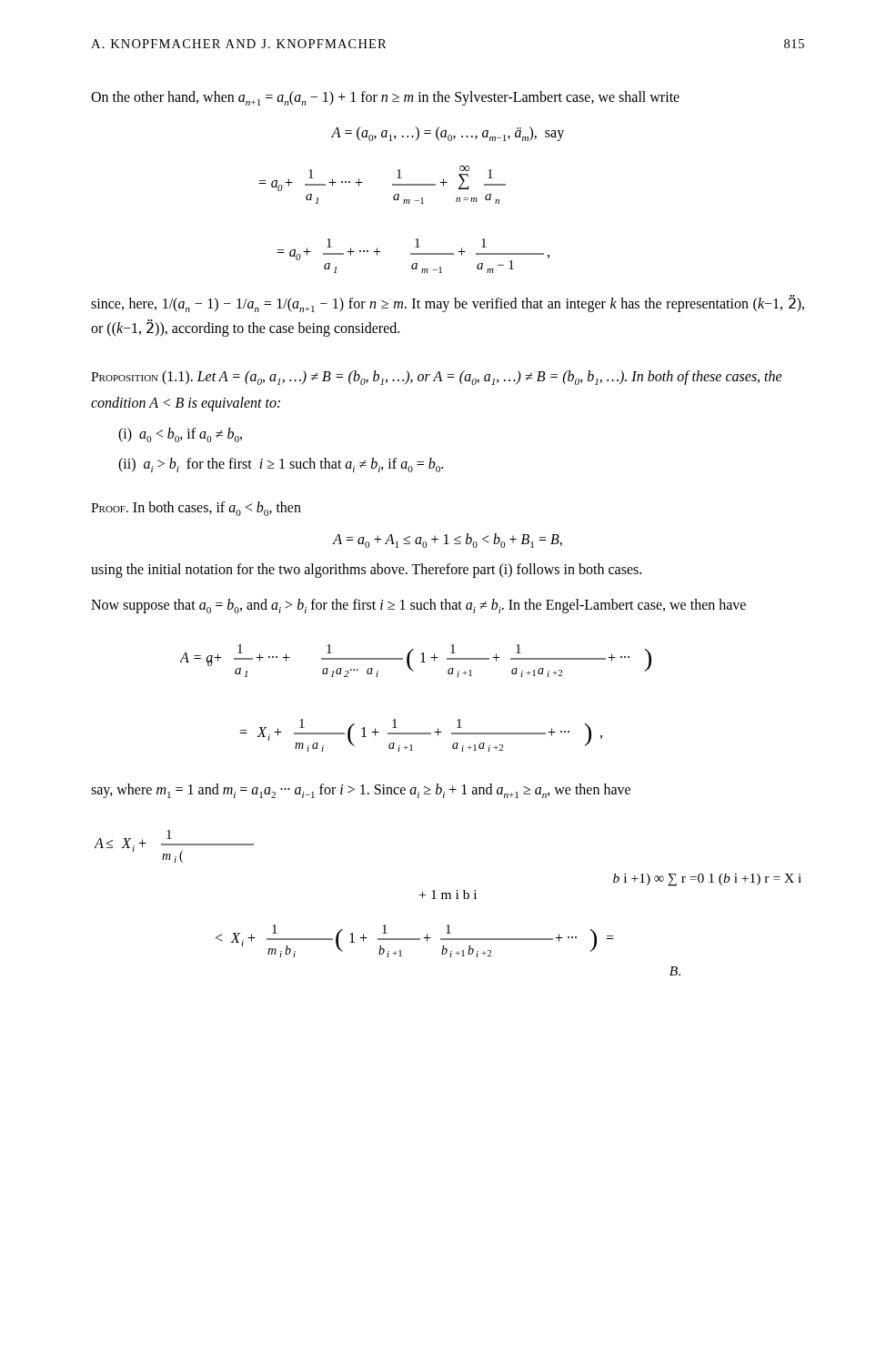Find the text block with the text "Proposition (1.1). Let A = (a0, a1,"
The width and height of the screenshot is (896, 1365).
[436, 390]
